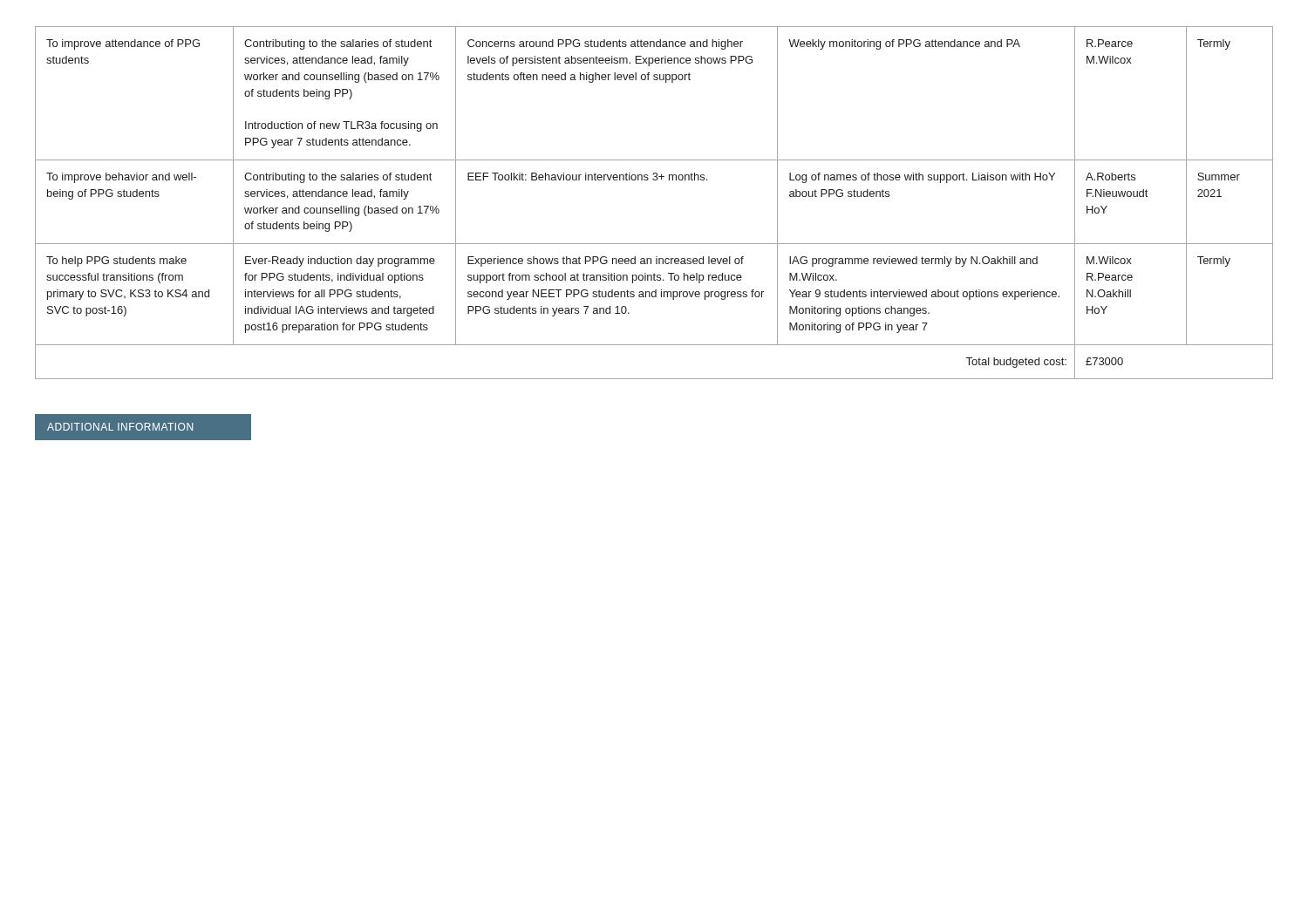Where does it say "ADDITIONAL INFORMATION"?
The width and height of the screenshot is (1308, 924).
(x=143, y=427)
